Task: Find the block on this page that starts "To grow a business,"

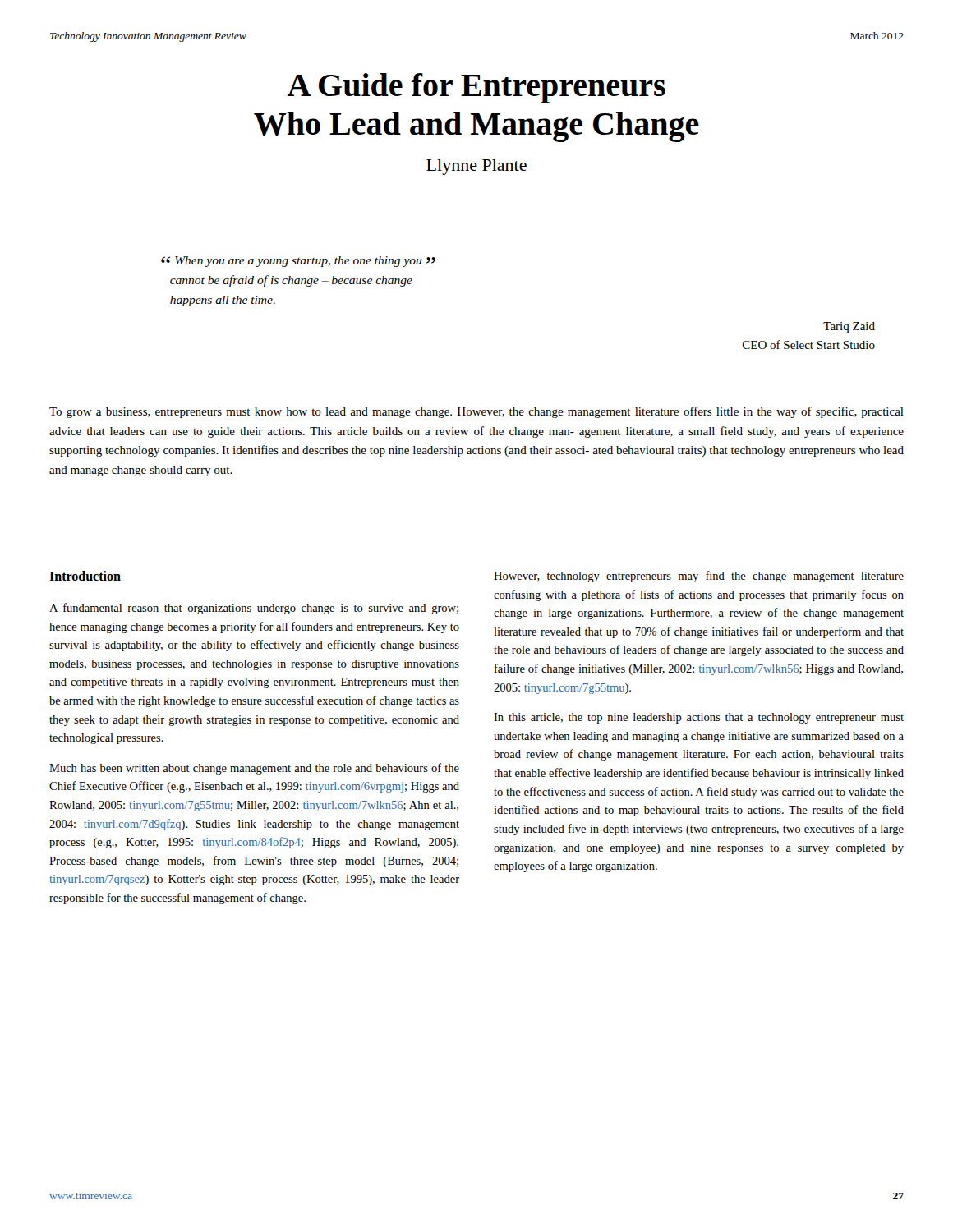Action: (476, 441)
